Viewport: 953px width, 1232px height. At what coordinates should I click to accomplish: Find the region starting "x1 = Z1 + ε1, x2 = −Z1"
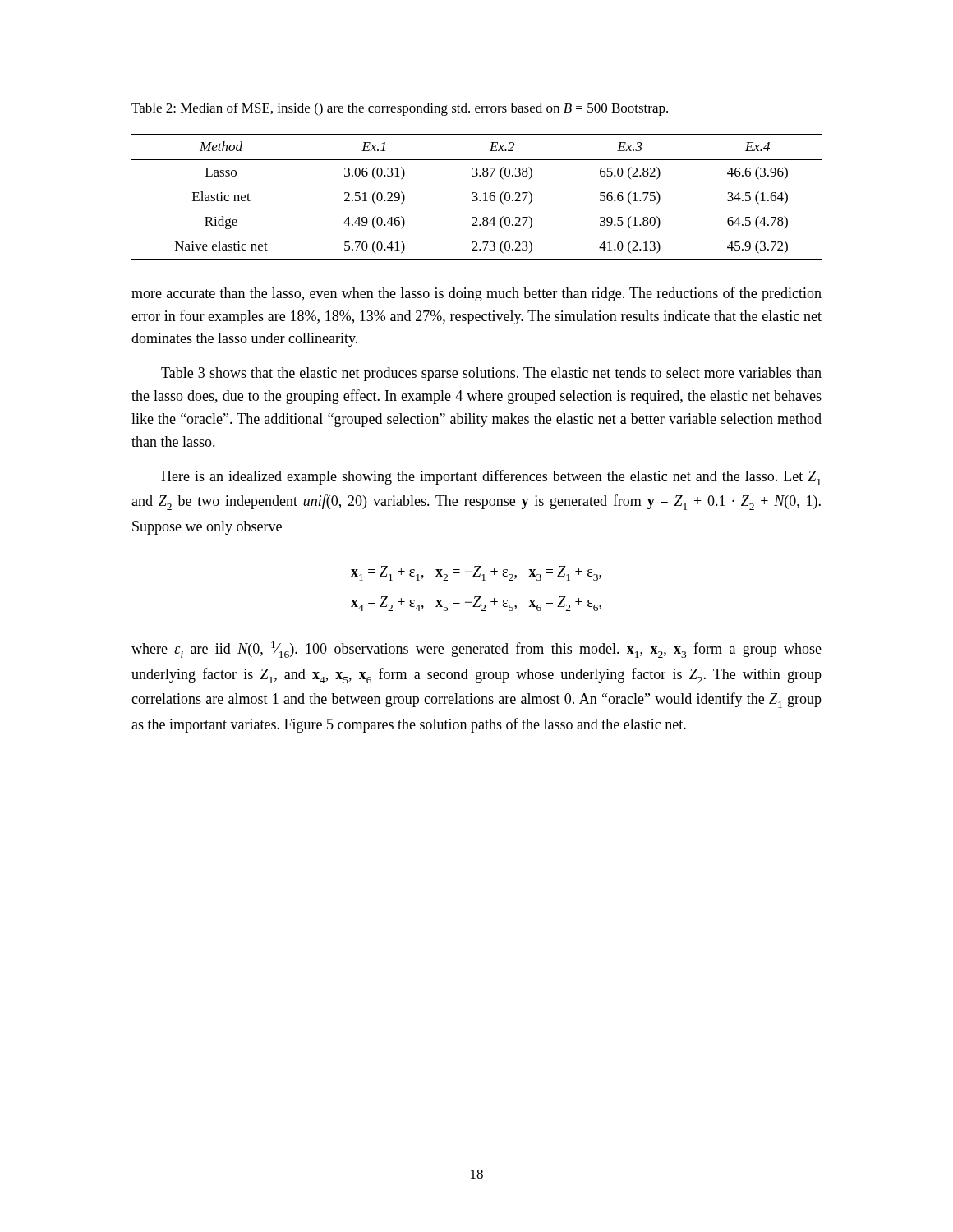pyautogui.click(x=476, y=588)
